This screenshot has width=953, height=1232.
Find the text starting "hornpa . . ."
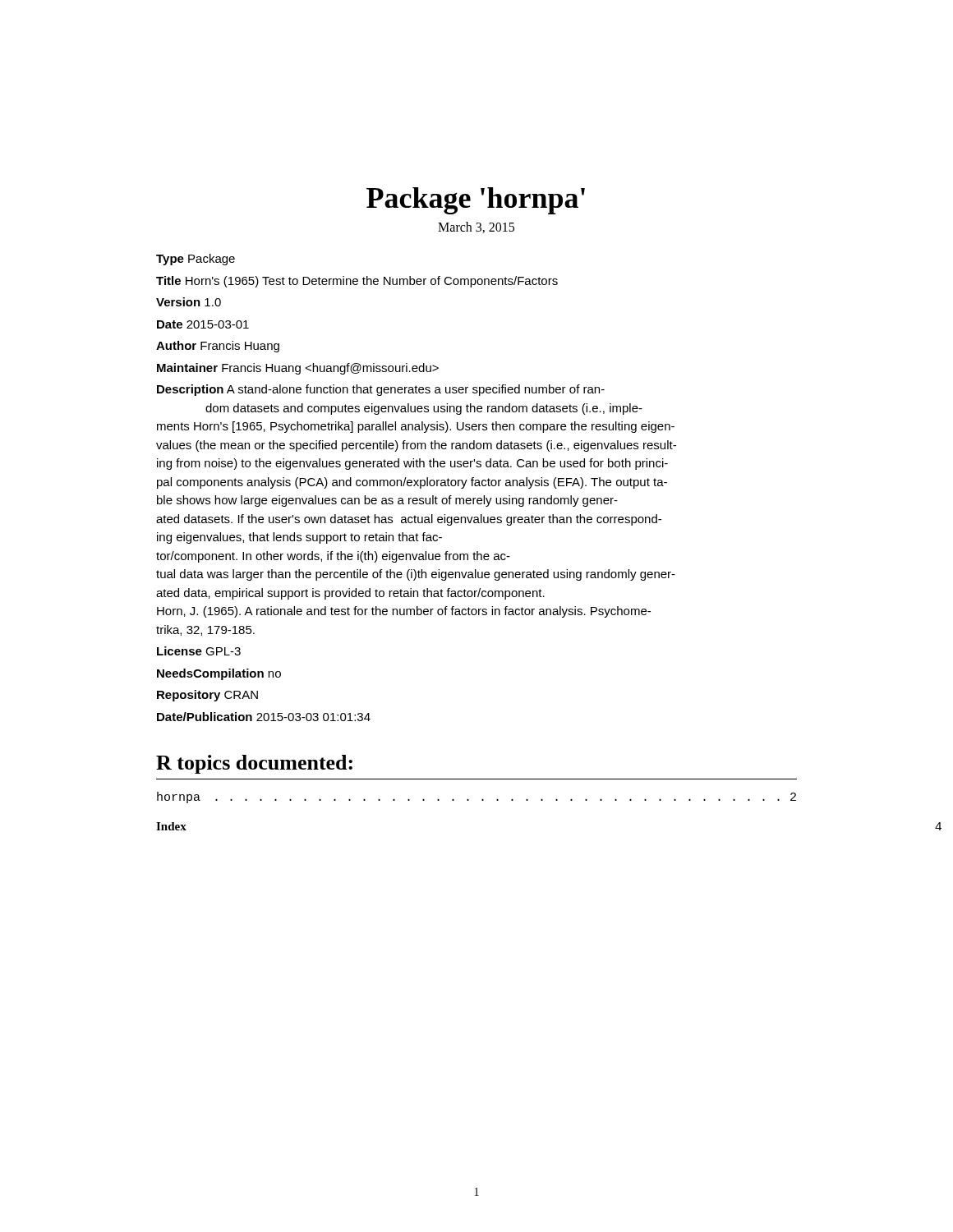pos(476,798)
